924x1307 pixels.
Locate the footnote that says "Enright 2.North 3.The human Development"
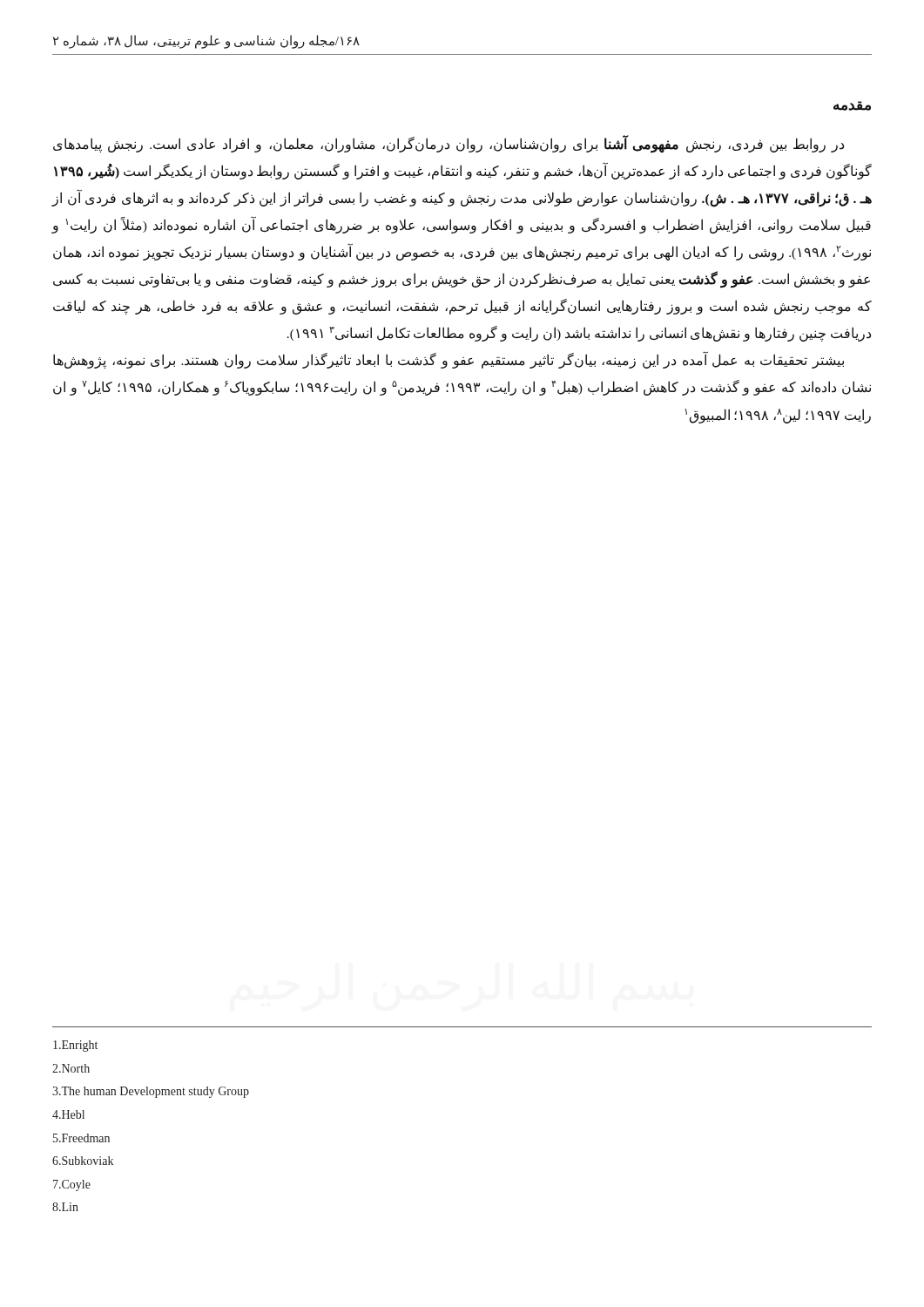click(x=75, y=1046)
